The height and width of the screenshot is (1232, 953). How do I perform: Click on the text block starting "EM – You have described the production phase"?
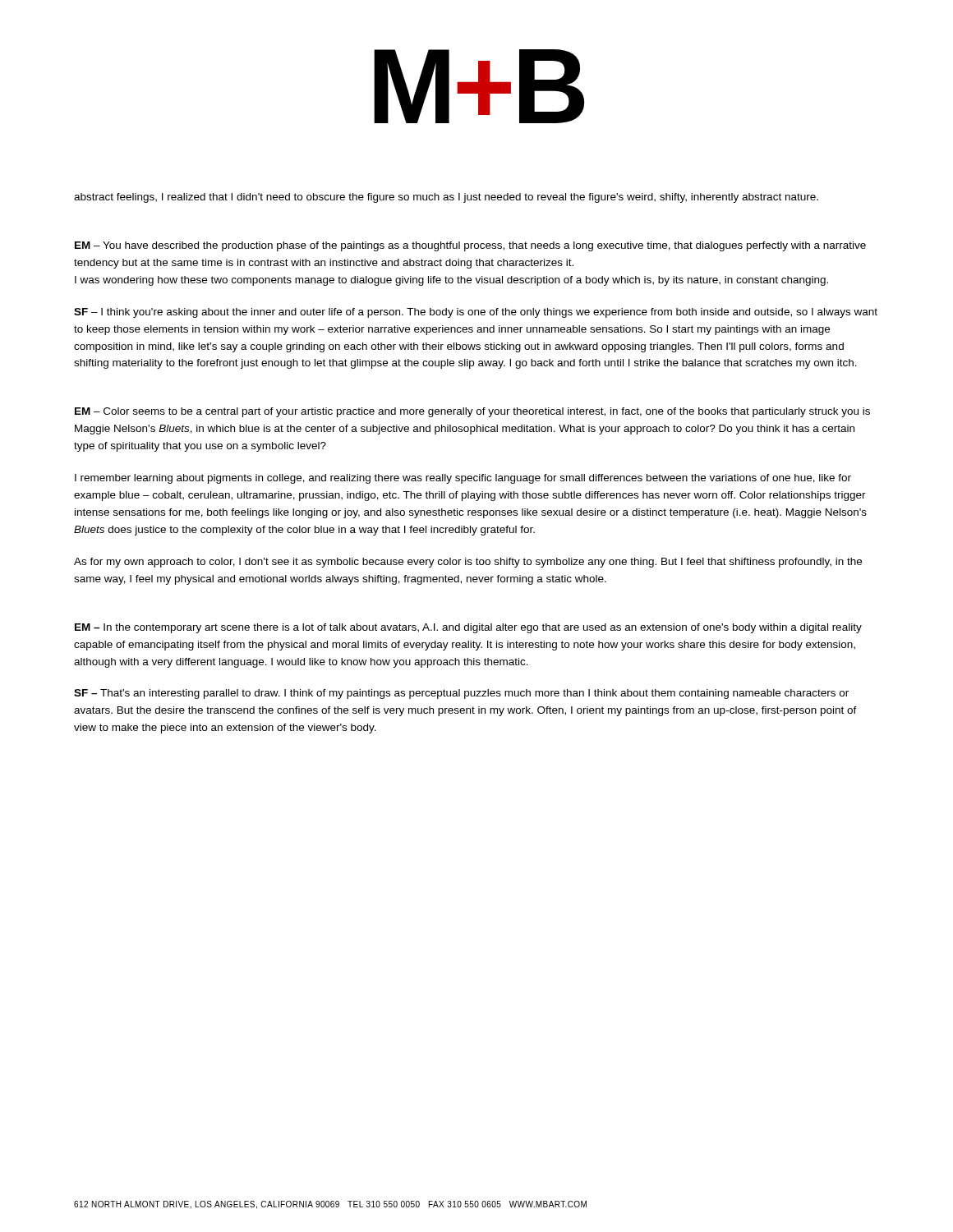pyautogui.click(x=476, y=263)
